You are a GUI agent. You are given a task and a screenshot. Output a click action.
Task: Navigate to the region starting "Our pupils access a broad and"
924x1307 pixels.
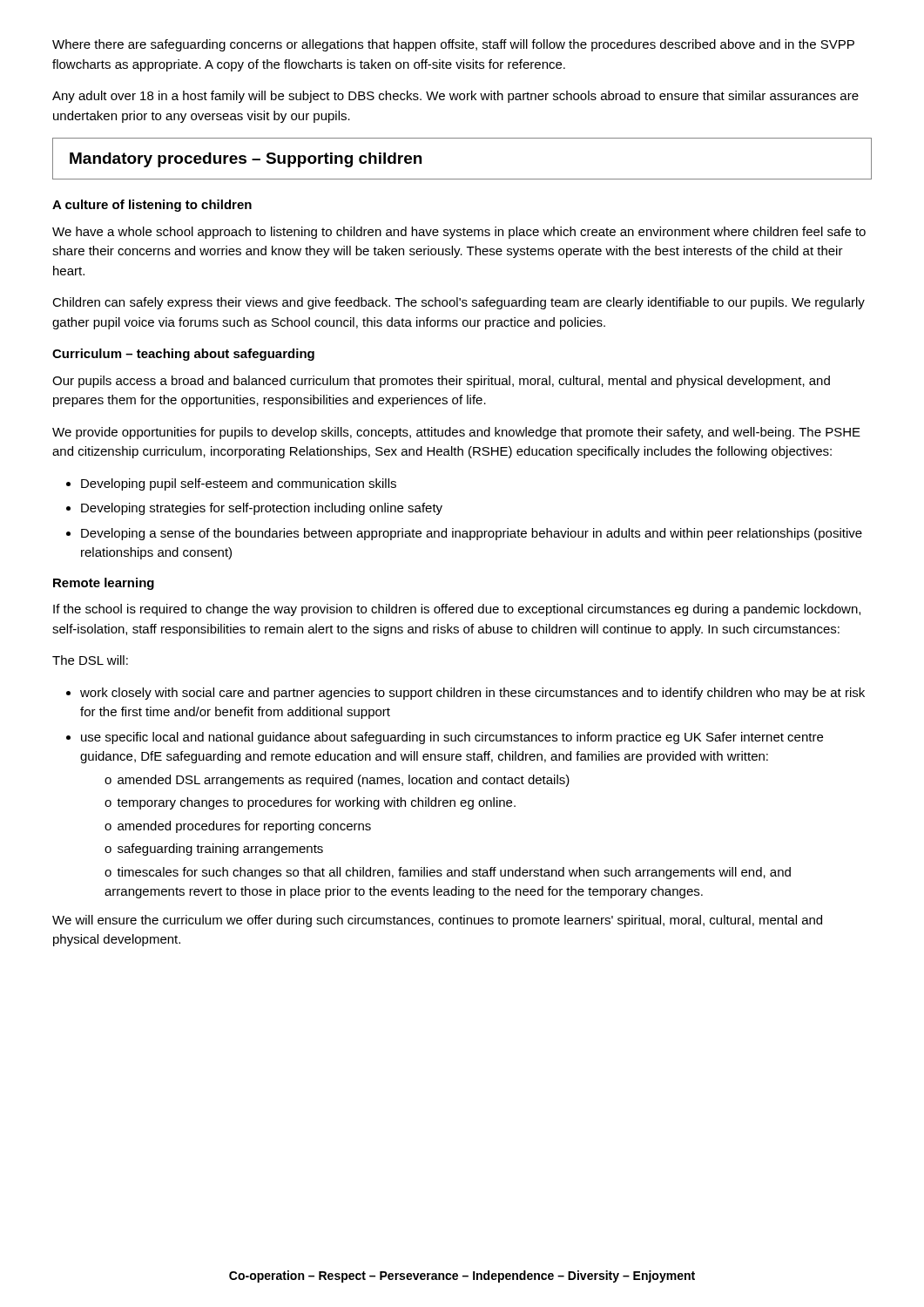(x=462, y=390)
